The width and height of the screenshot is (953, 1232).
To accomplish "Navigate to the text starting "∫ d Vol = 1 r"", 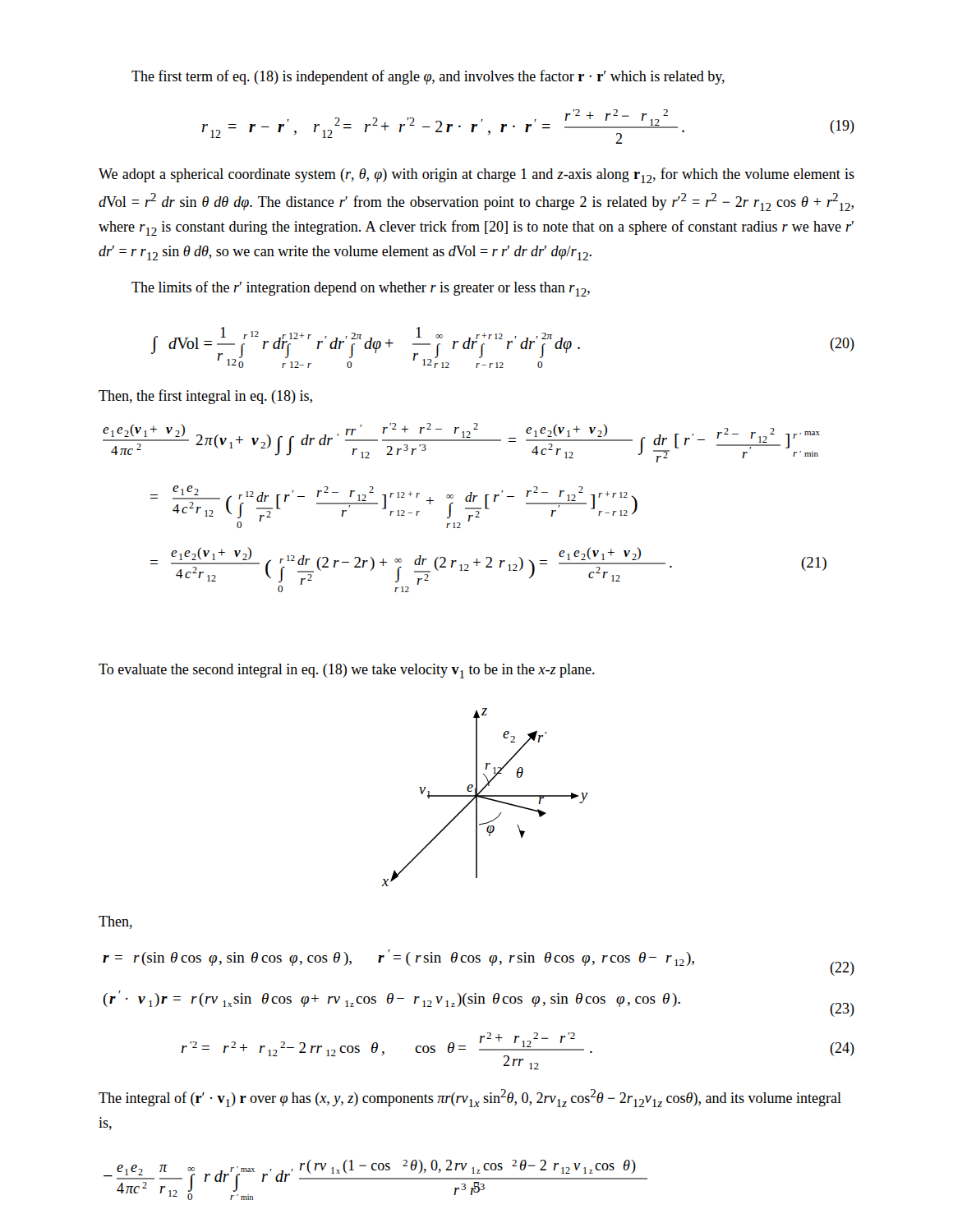I will [476, 344].
